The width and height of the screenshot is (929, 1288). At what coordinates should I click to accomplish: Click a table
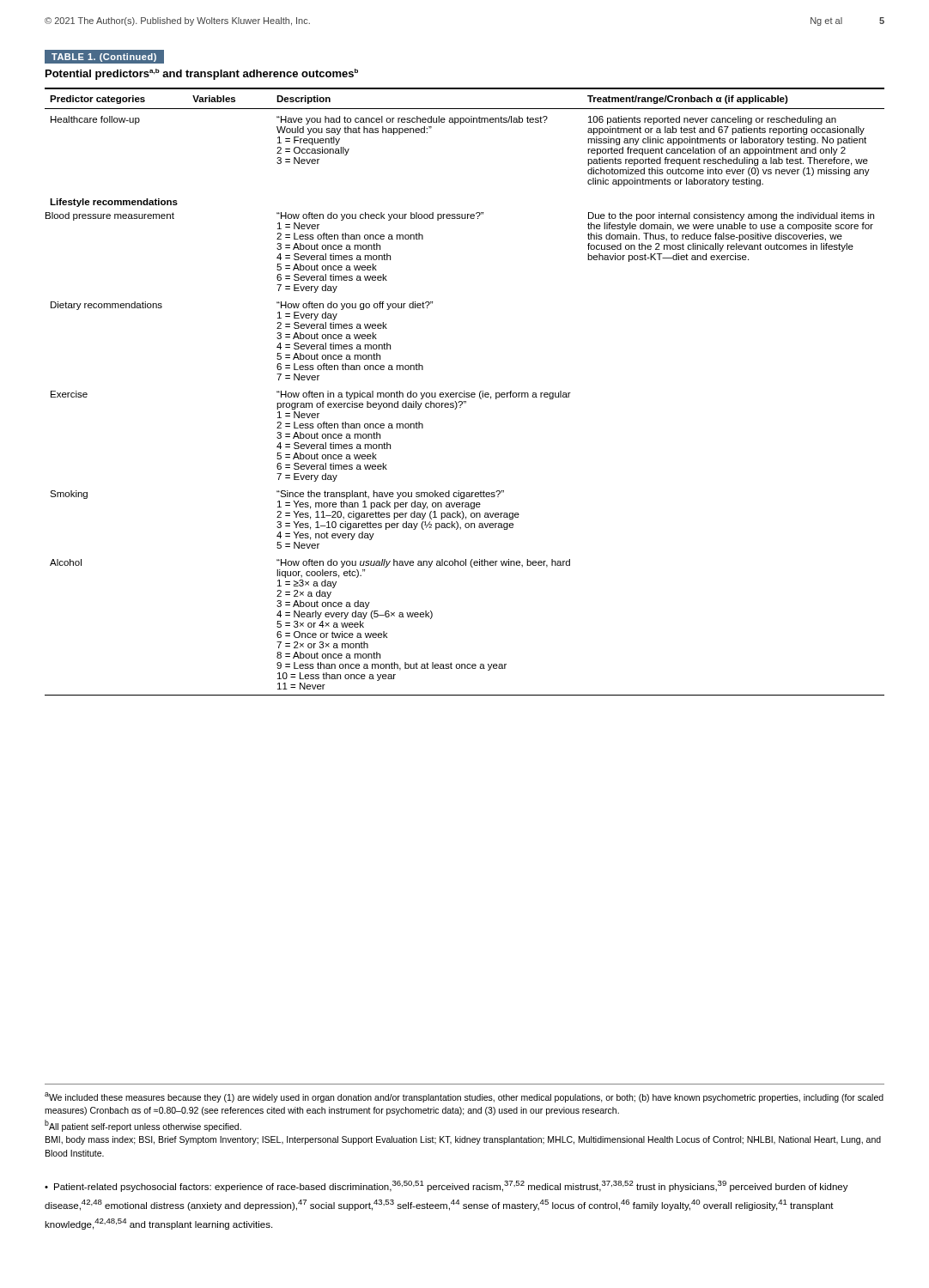tap(464, 392)
